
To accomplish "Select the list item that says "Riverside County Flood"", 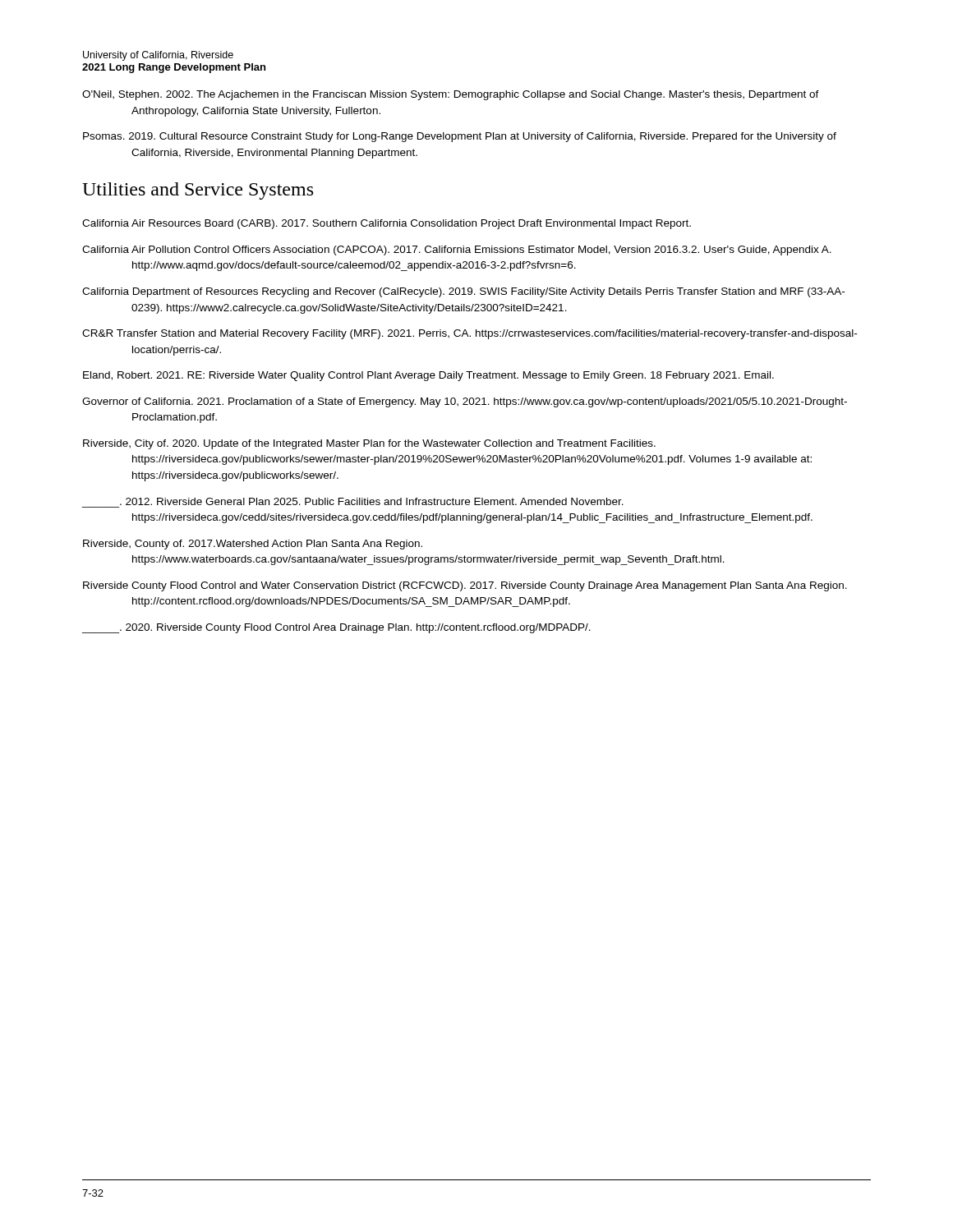I will [x=465, y=593].
